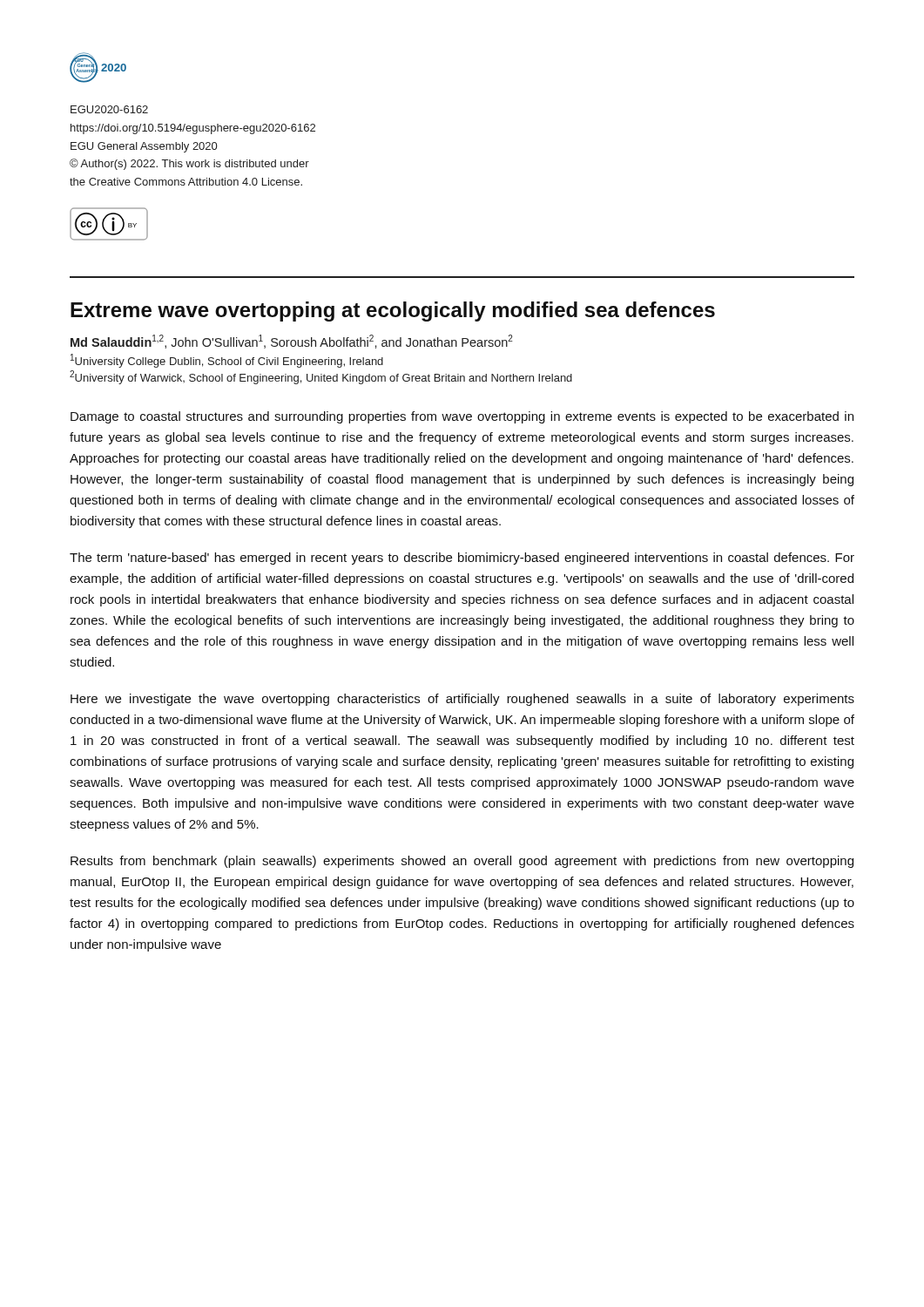Screen dimensions: 1307x924
Task: Find the block starting "The term 'nature-based' has emerged in recent"
Action: (462, 610)
